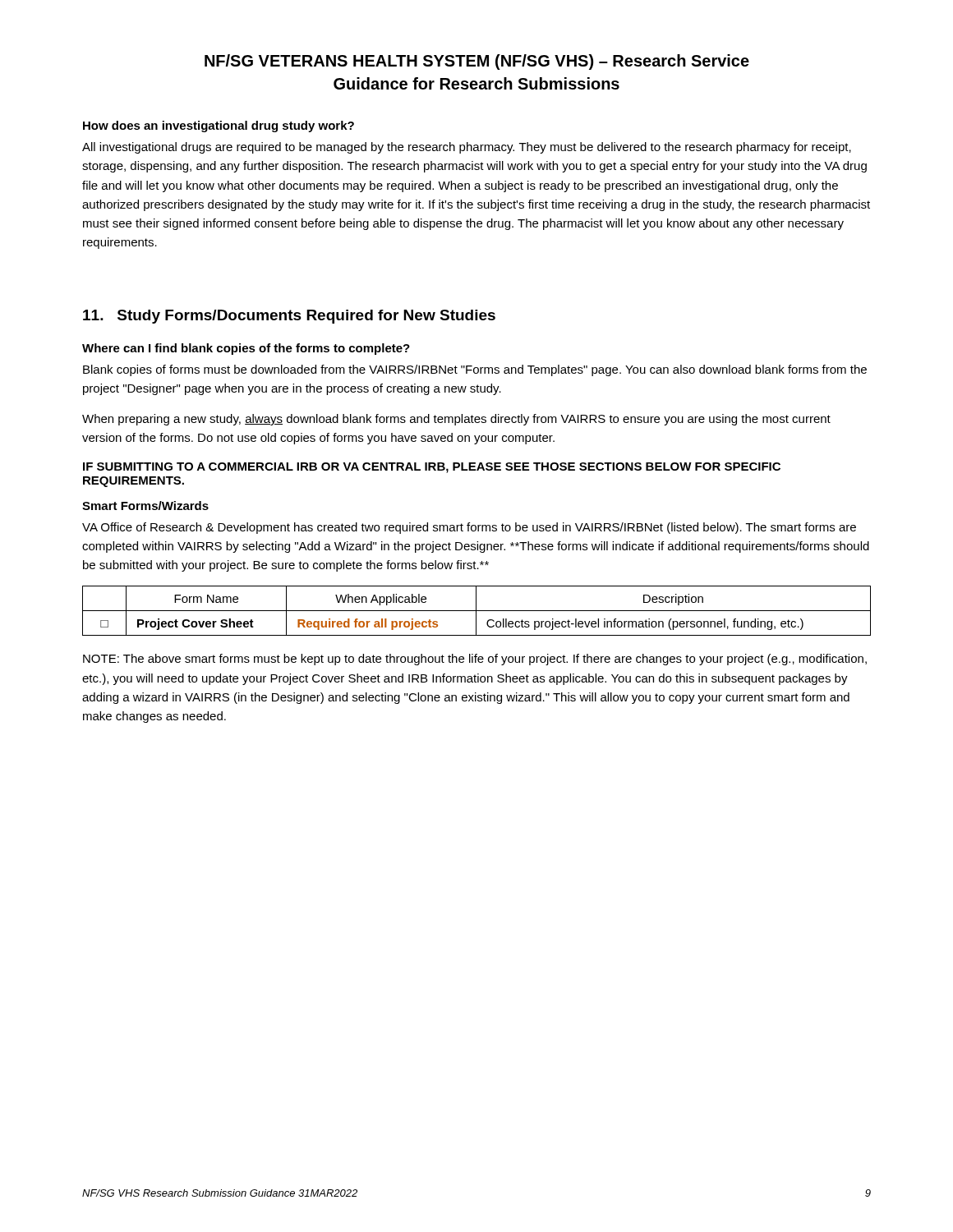Point to "11. Study Forms/Documents Required for New Studies"
Image resolution: width=953 pixels, height=1232 pixels.
(289, 315)
